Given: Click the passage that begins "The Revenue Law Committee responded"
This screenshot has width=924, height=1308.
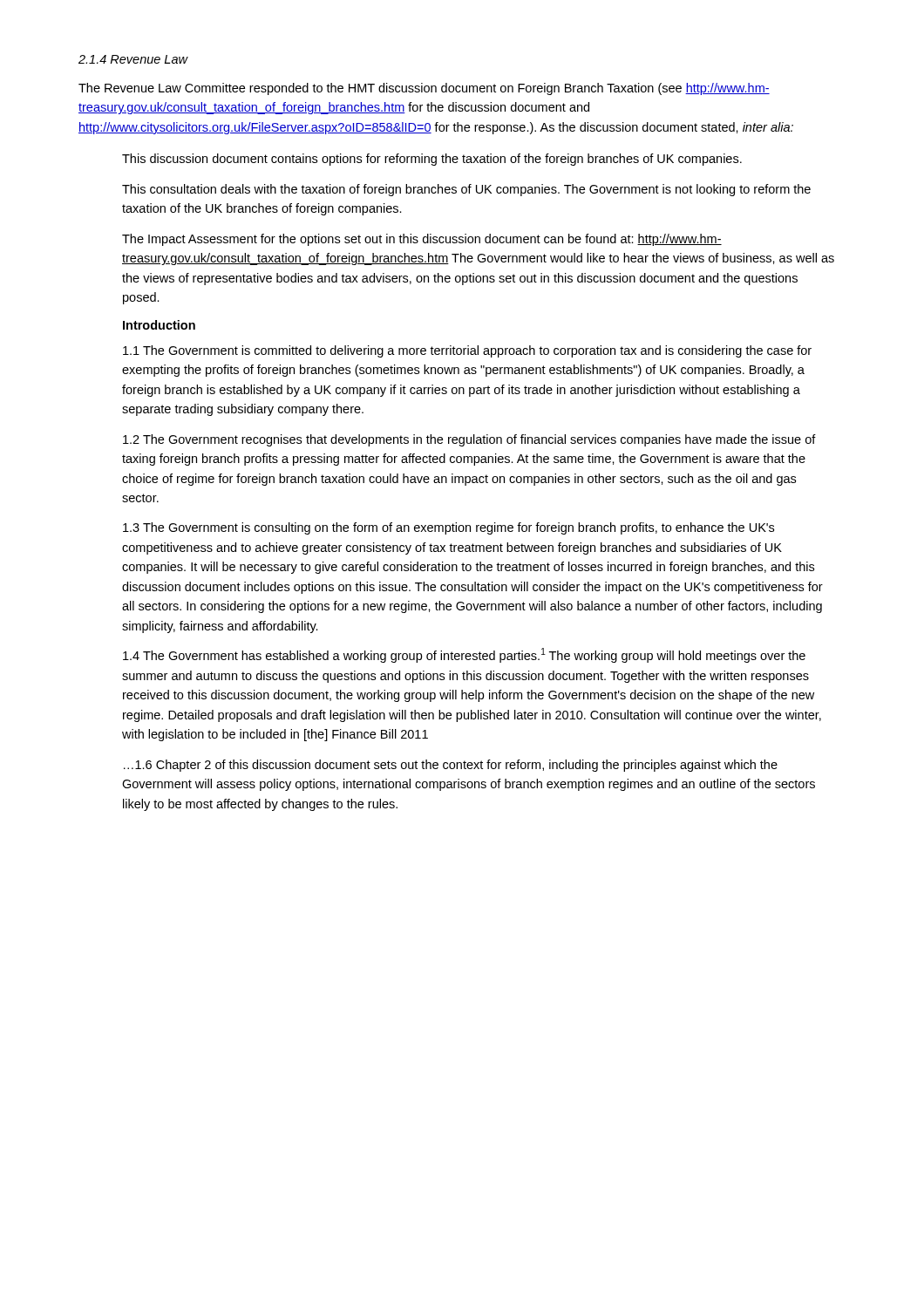Looking at the screenshot, I should pos(436,108).
